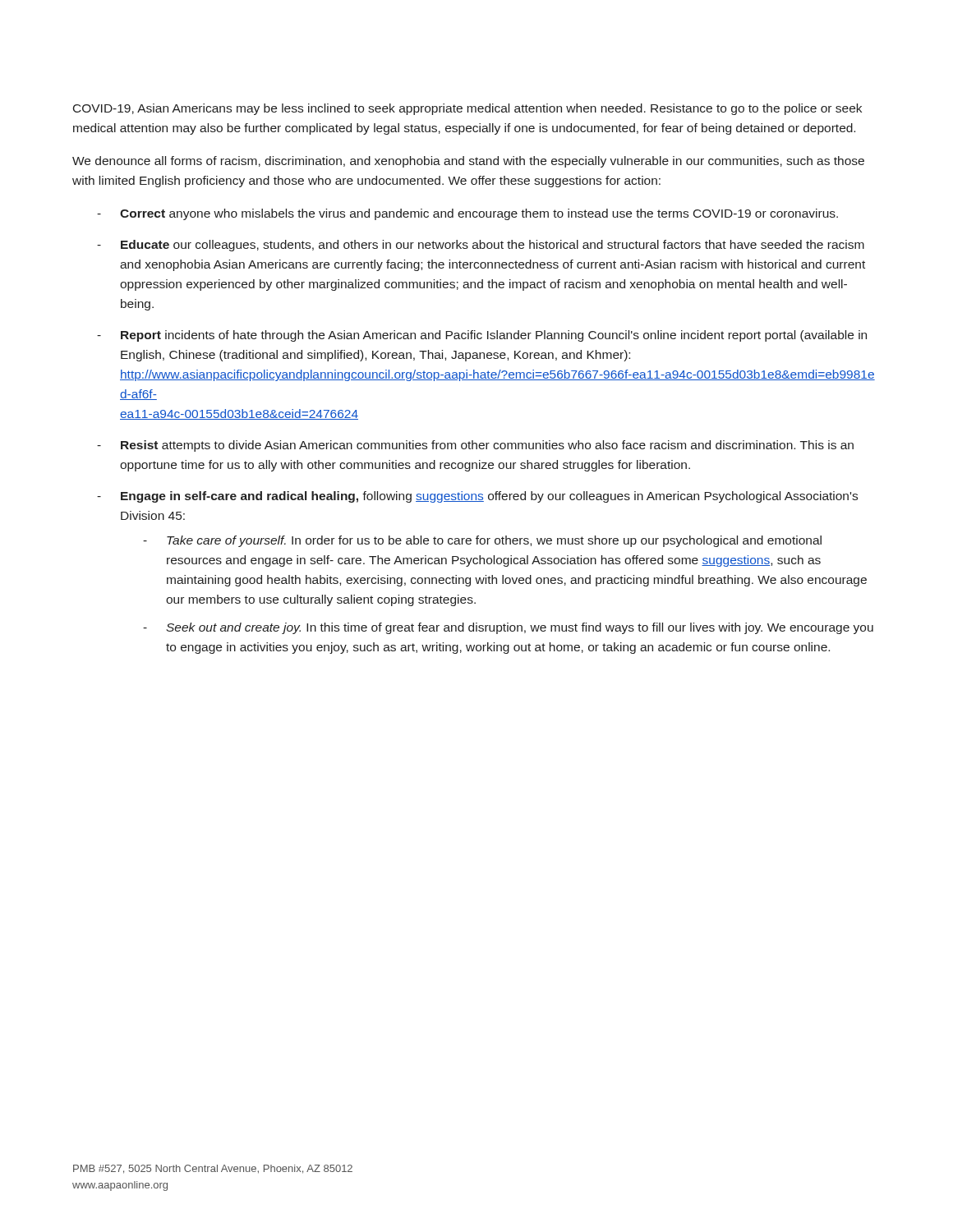953x1232 pixels.
Task: Find the list item that says "- Correct anyone who"
Action: click(489, 214)
